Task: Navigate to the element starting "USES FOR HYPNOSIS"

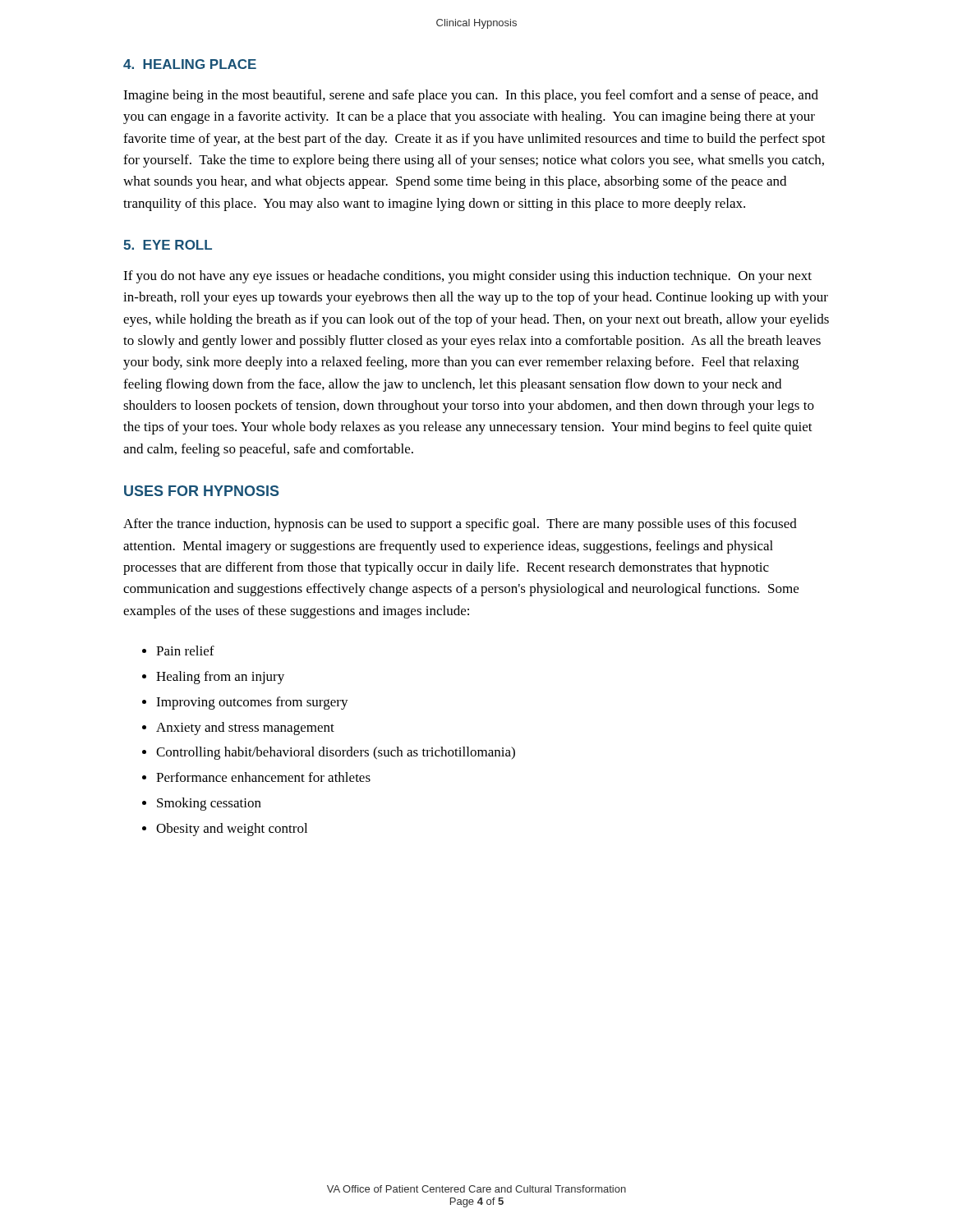Action: 201,491
